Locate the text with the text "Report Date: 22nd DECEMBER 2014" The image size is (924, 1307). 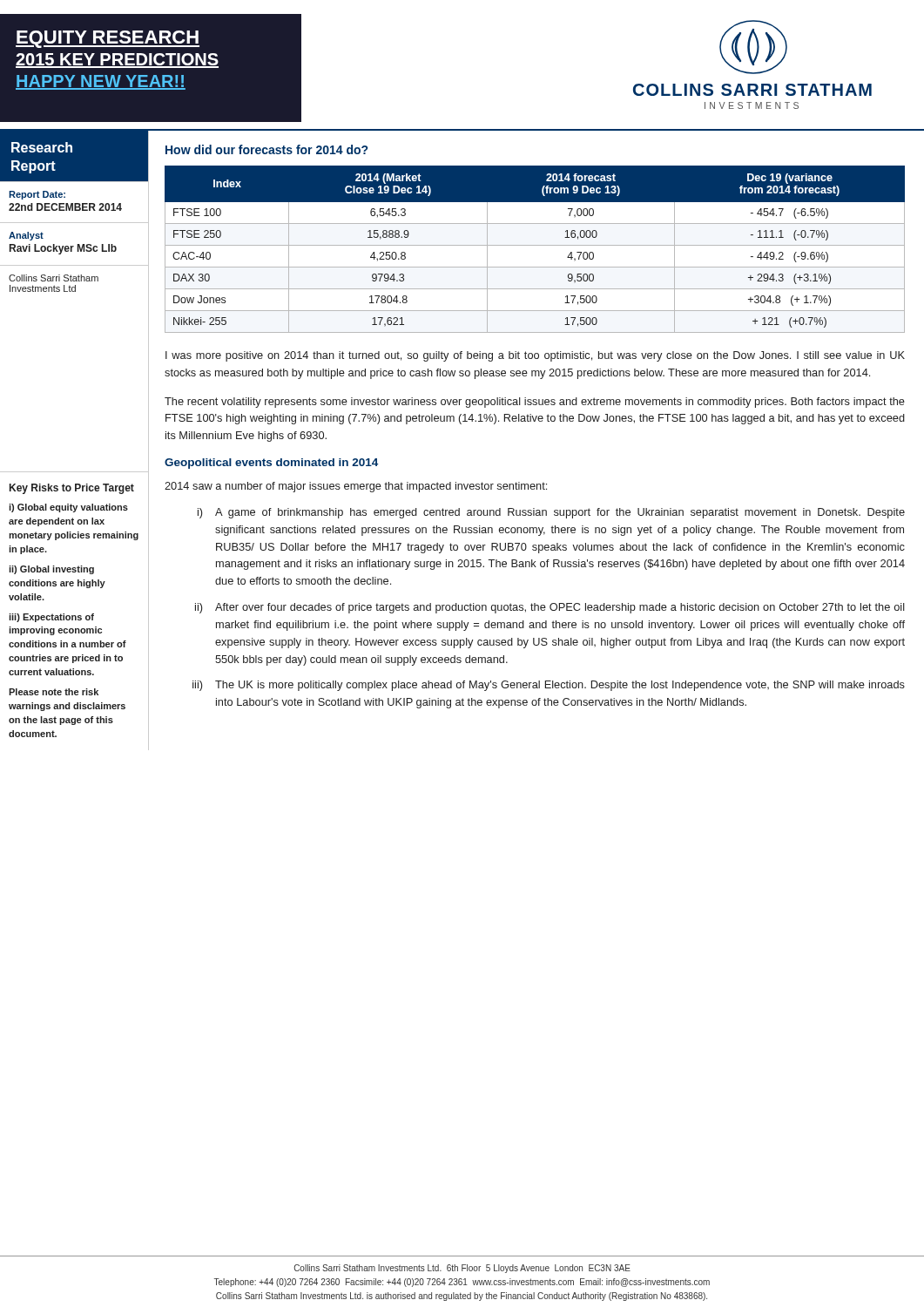(74, 201)
